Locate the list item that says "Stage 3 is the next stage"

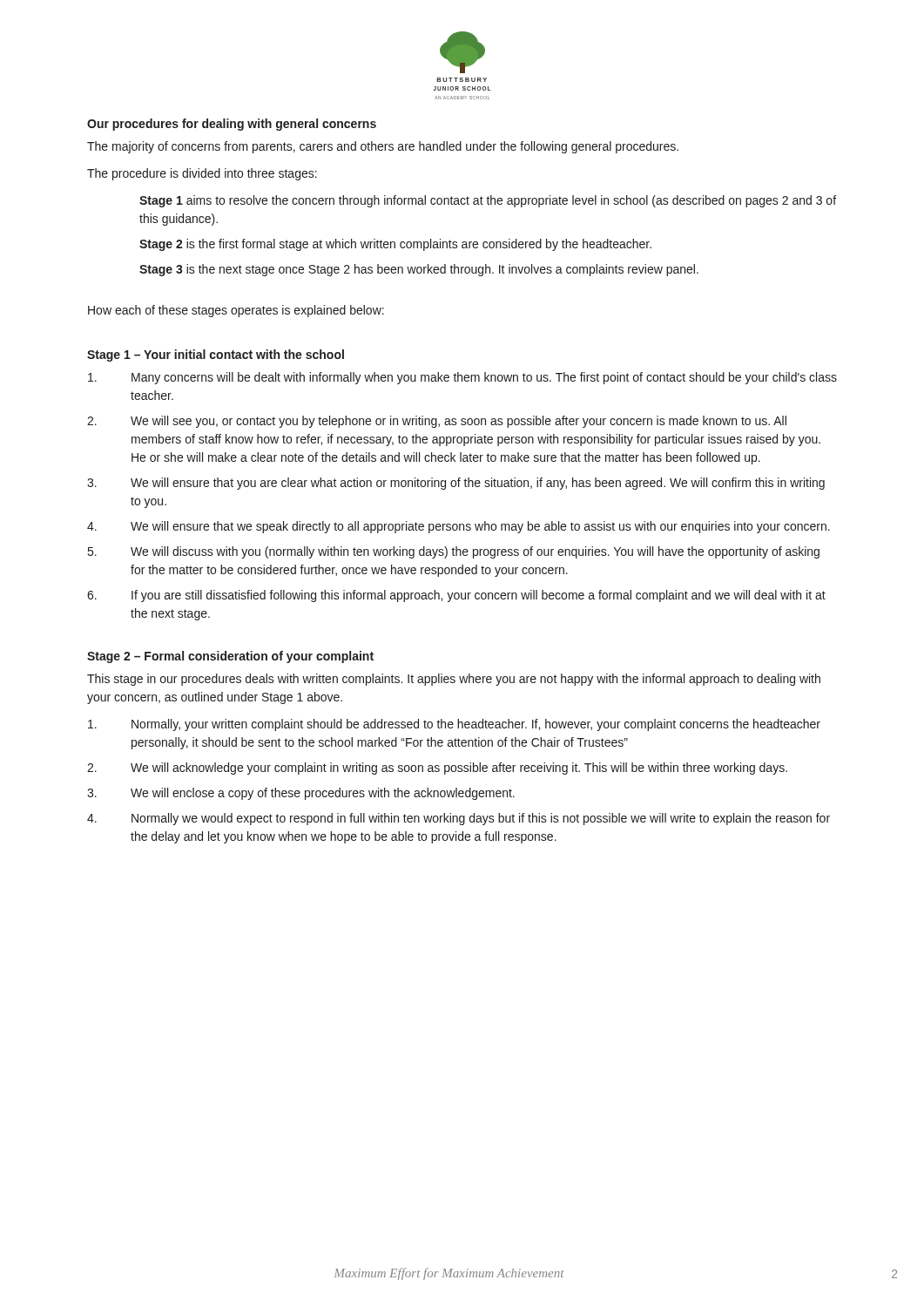(x=419, y=269)
